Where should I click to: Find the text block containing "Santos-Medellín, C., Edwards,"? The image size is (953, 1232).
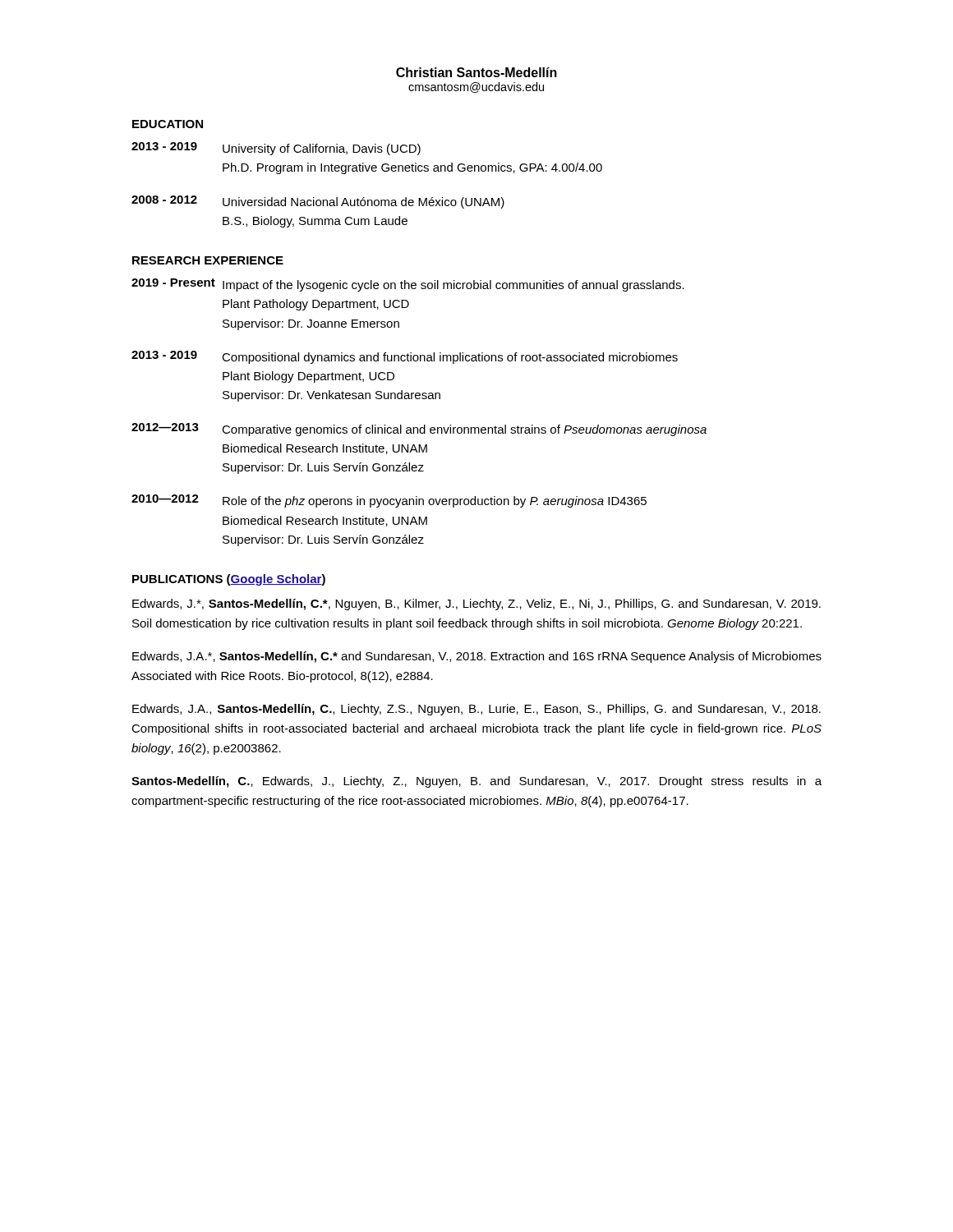point(476,791)
